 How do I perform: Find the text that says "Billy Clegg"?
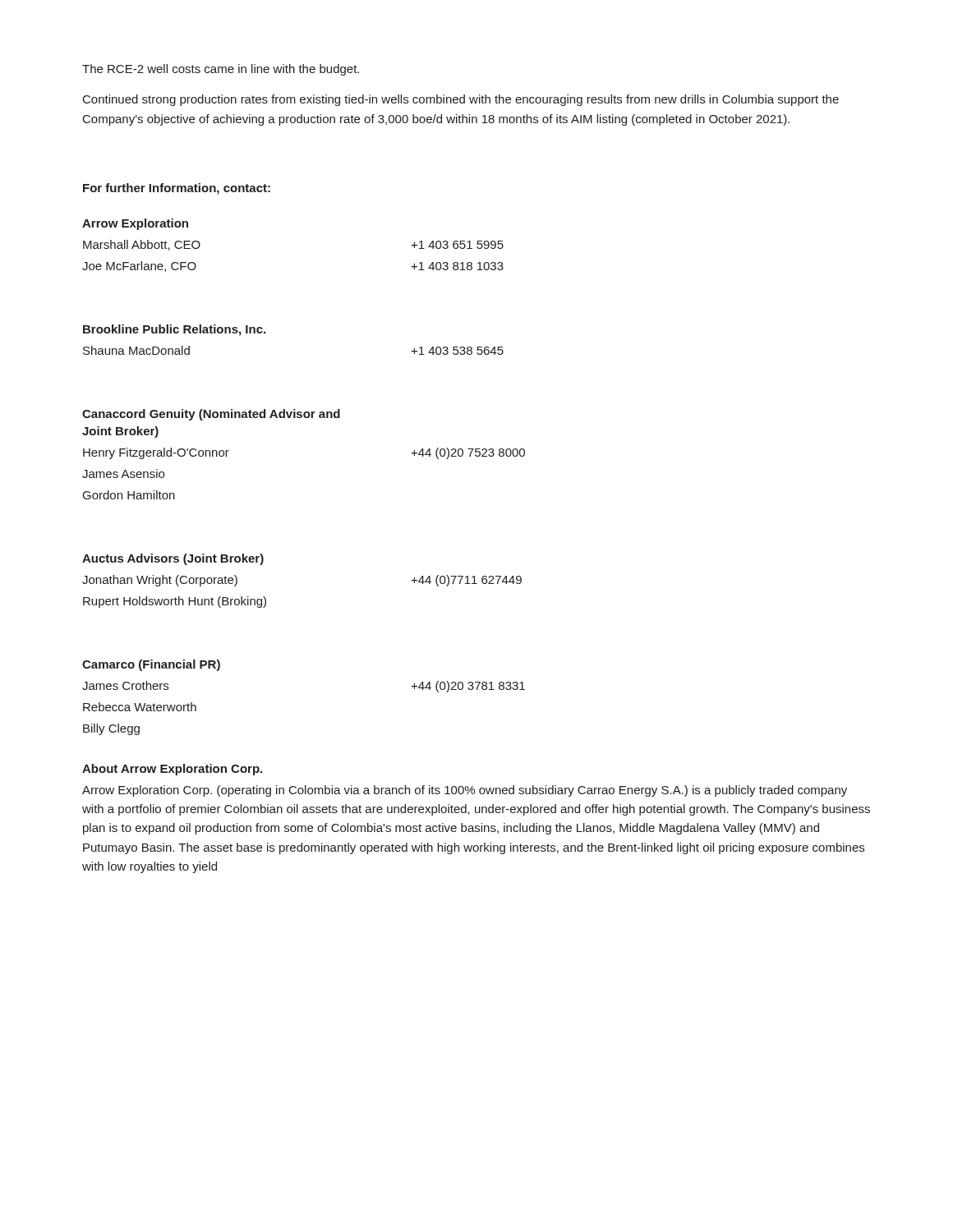tap(111, 729)
